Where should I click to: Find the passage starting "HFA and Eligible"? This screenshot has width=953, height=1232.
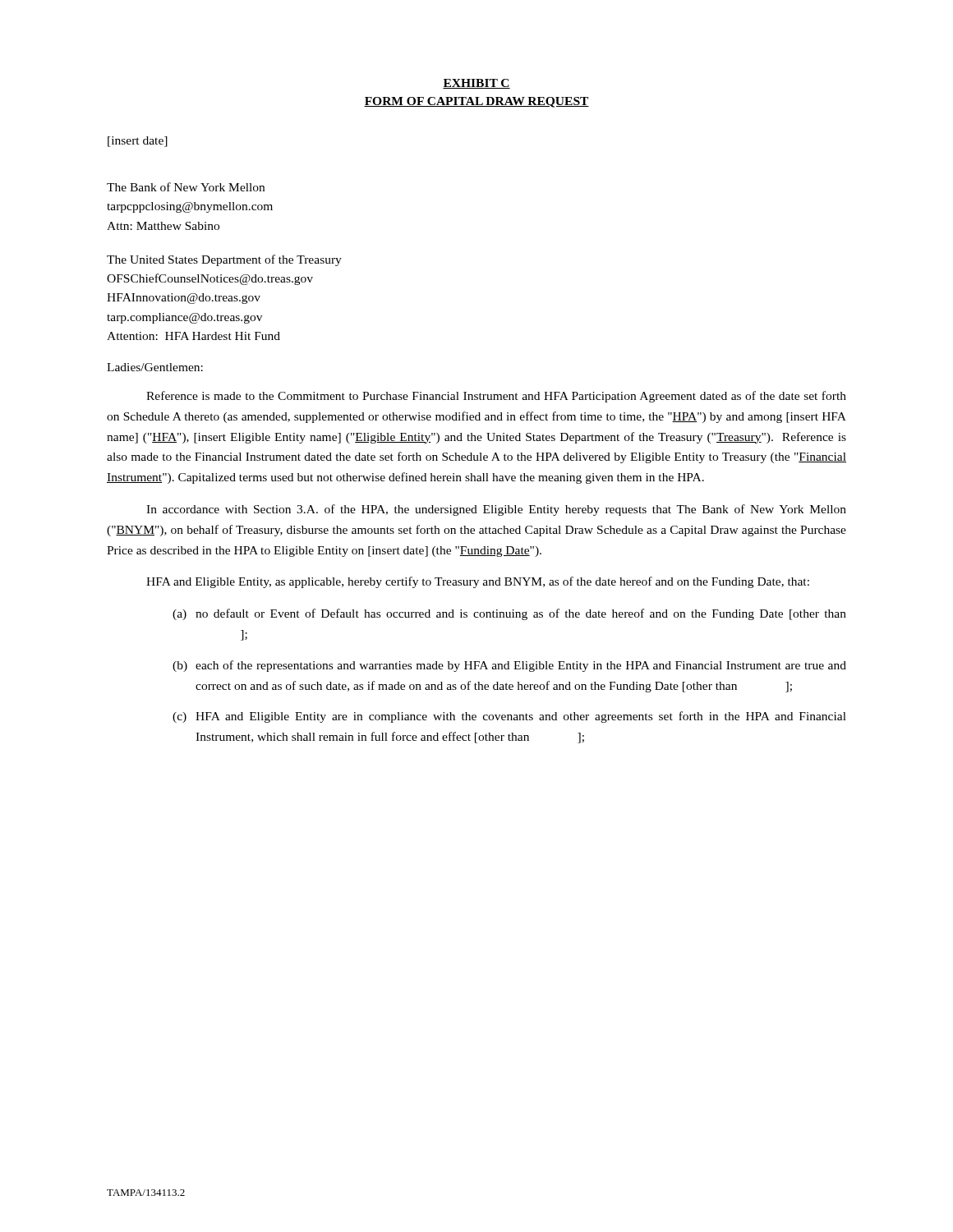[478, 581]
